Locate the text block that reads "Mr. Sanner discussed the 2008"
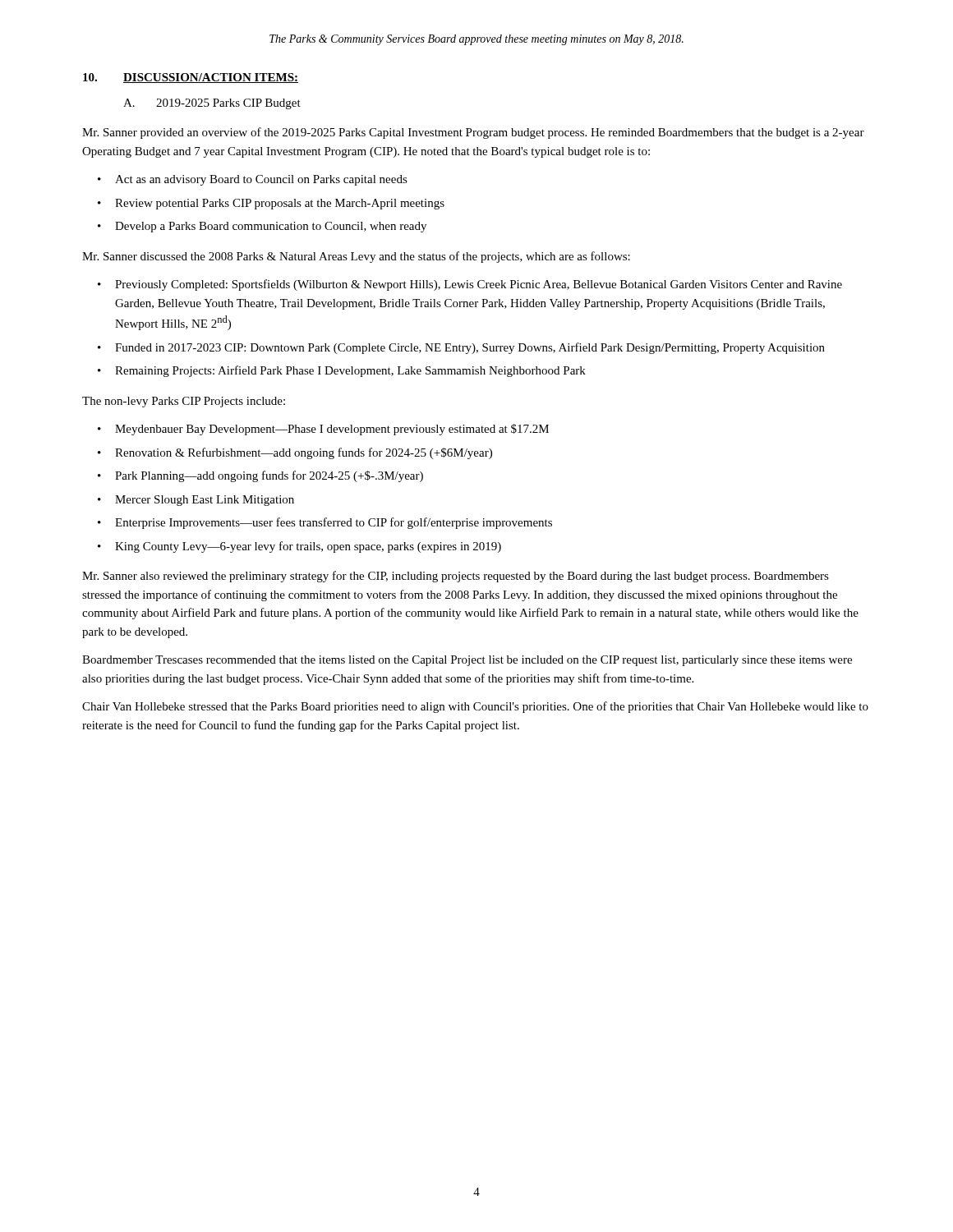 click(356, 256)
